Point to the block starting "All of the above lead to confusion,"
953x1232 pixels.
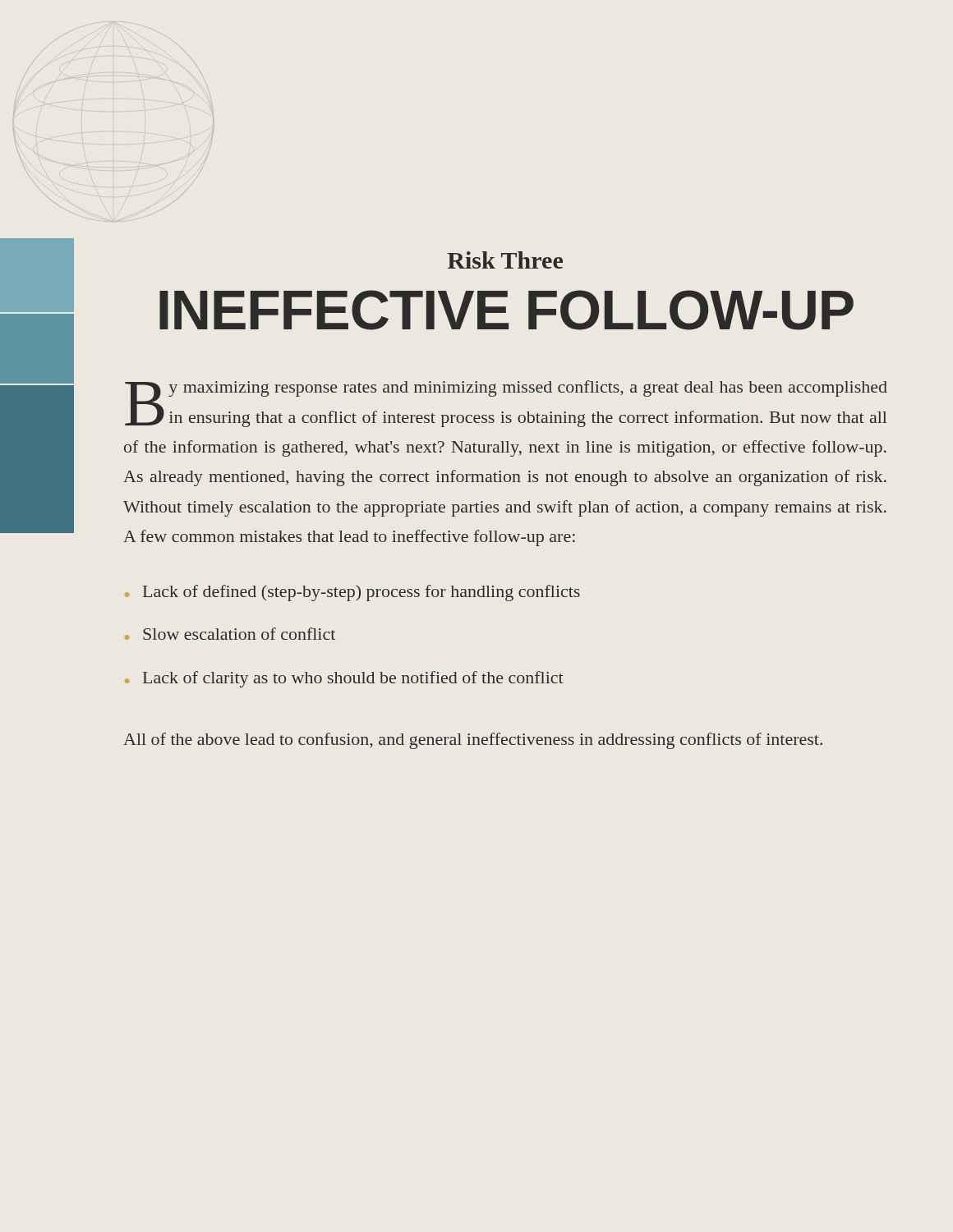[473, 739]
